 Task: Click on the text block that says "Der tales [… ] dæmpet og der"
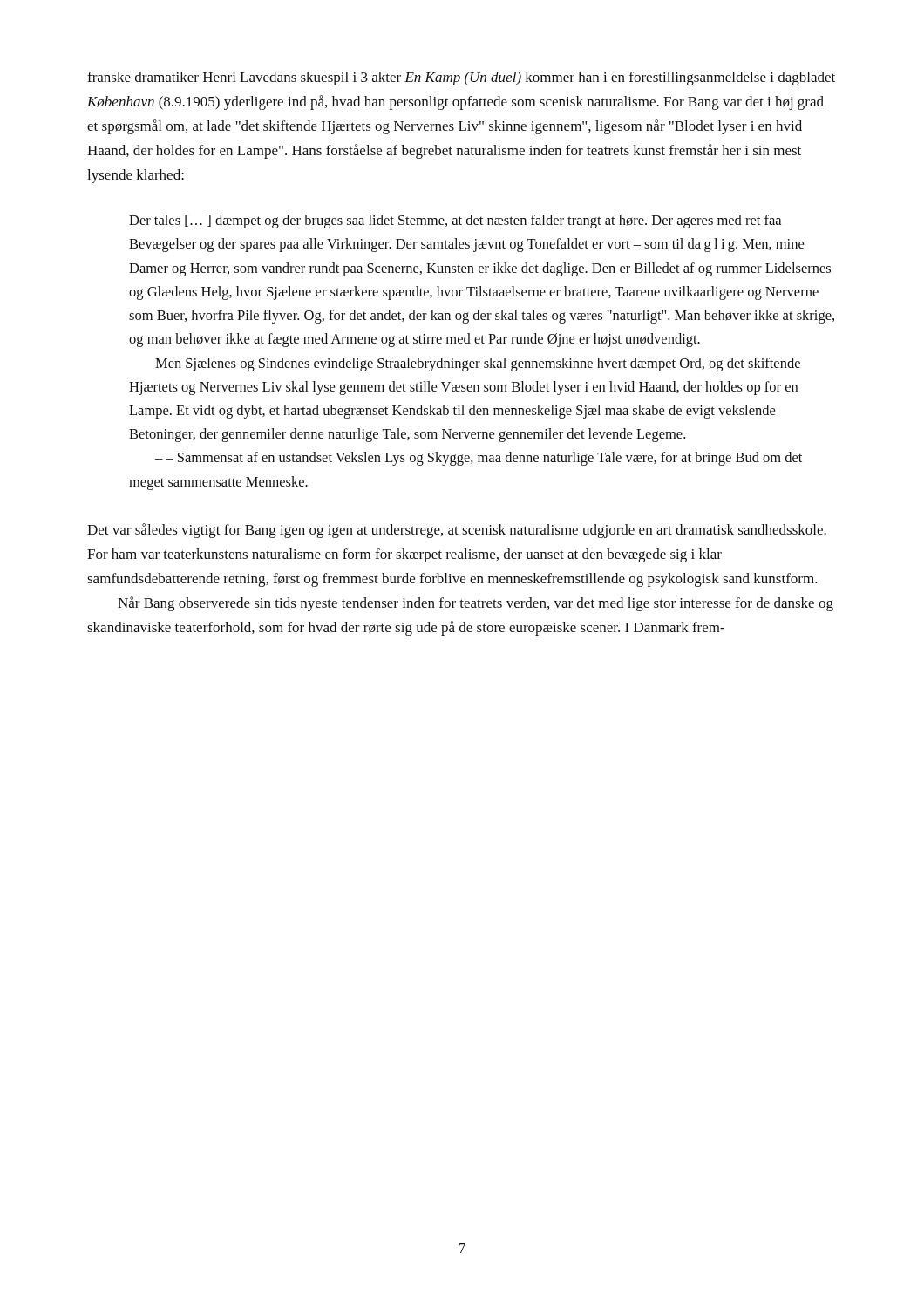click(483, 351)
